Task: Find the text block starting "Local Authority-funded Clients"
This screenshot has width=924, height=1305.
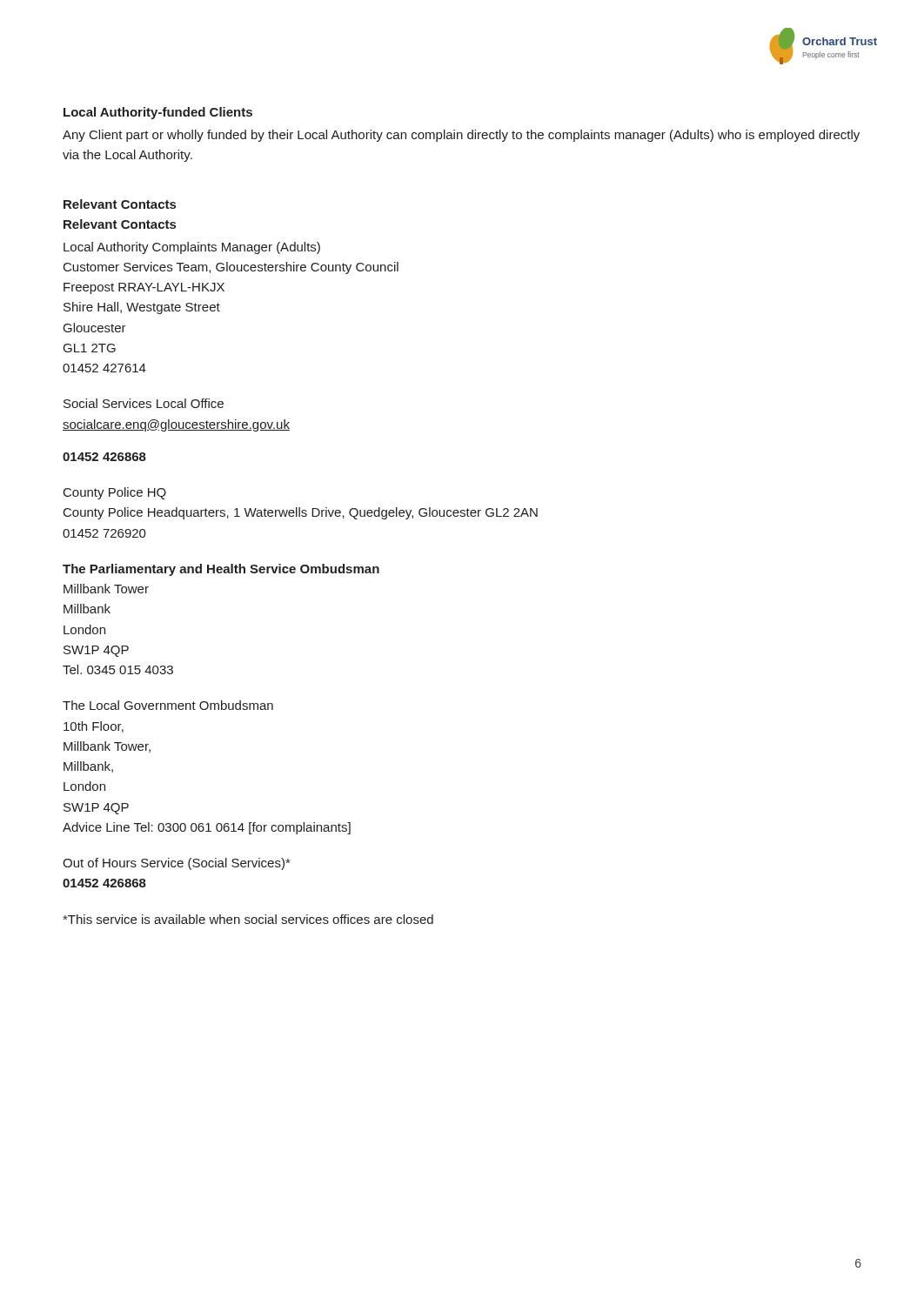Action: (158, 112)
